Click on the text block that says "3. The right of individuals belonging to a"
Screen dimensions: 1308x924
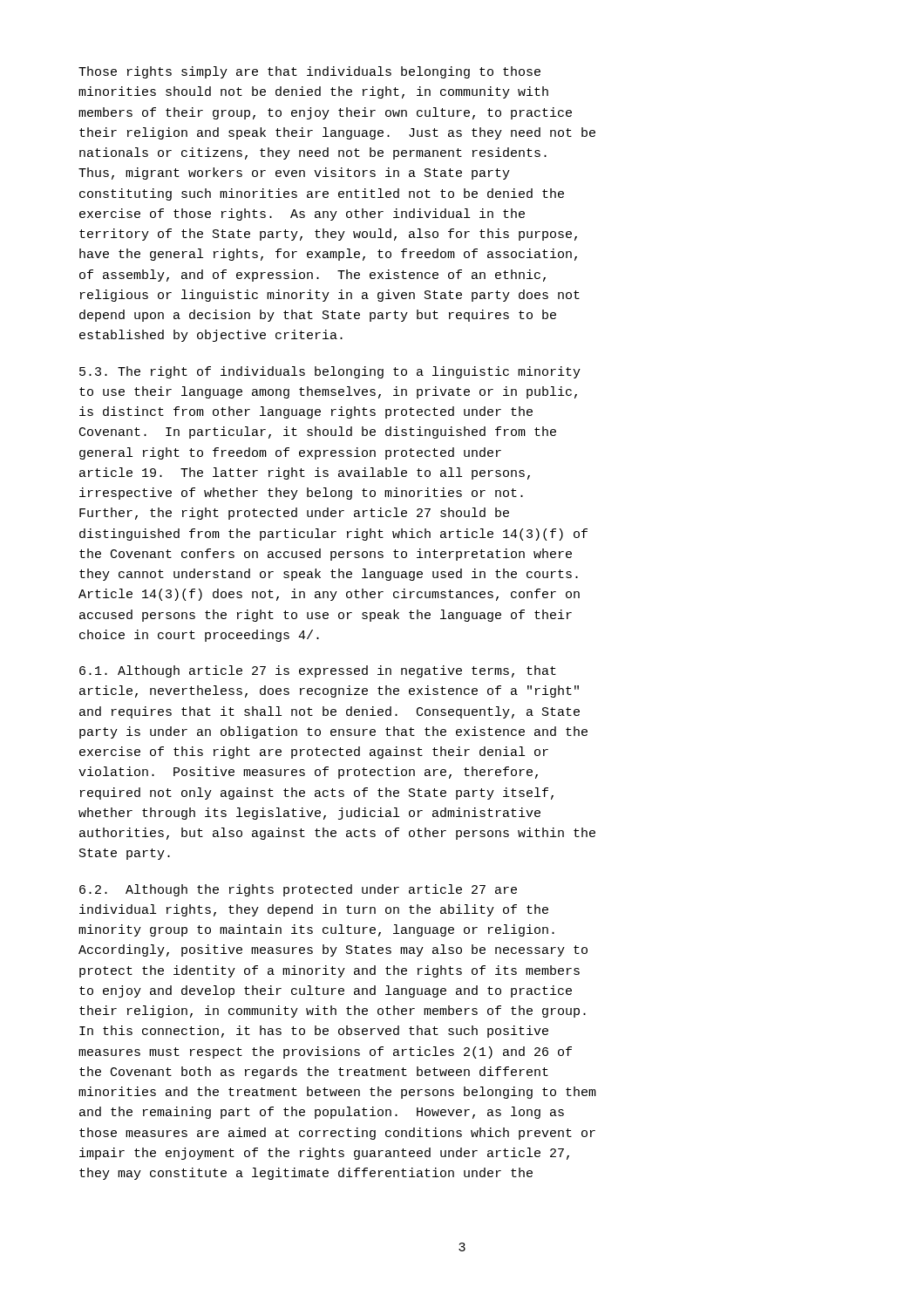pyautogui.click(x=333, y=504)
